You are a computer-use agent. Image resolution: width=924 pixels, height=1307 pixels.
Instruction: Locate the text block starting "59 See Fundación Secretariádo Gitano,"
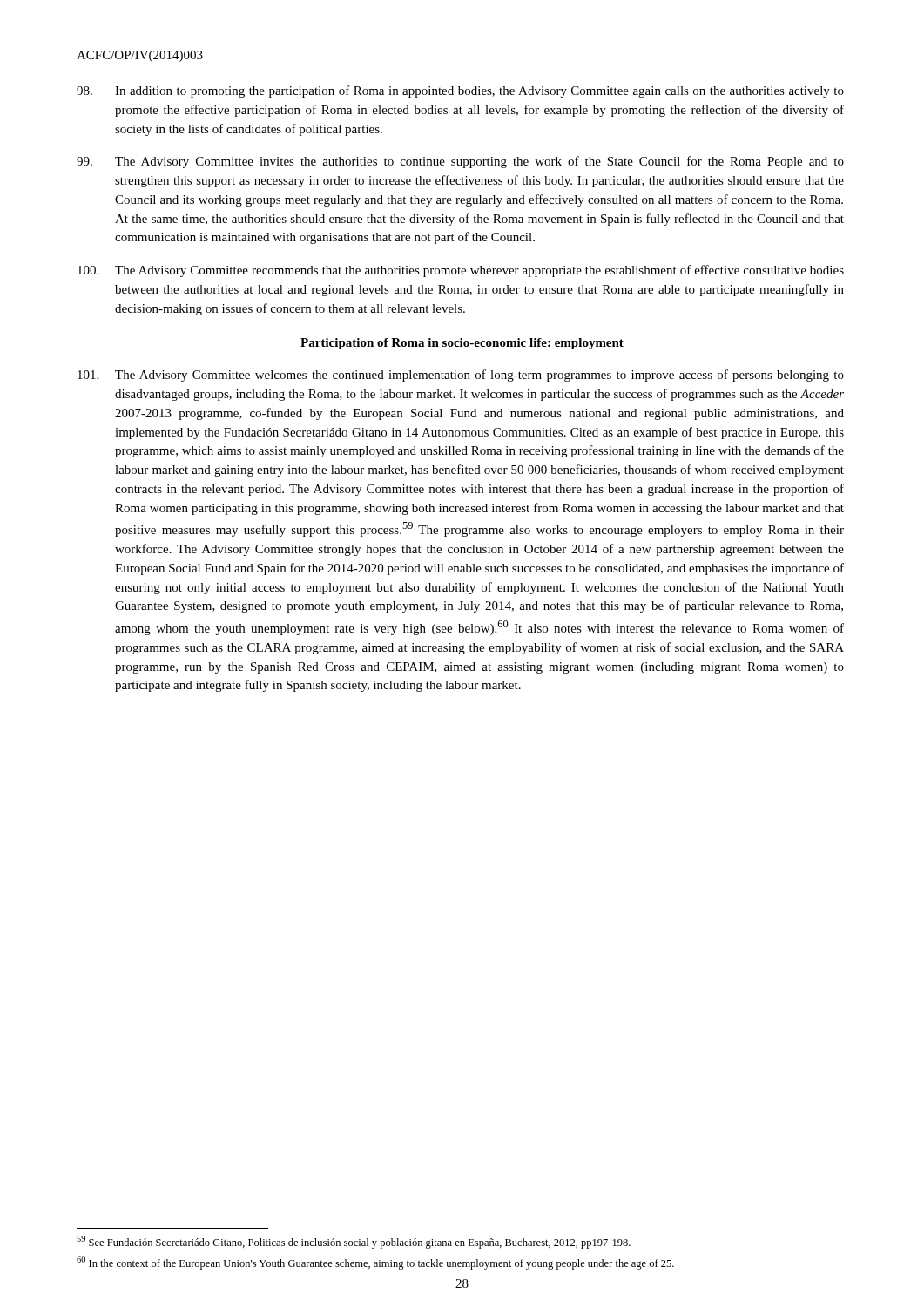pos(354,1241)
